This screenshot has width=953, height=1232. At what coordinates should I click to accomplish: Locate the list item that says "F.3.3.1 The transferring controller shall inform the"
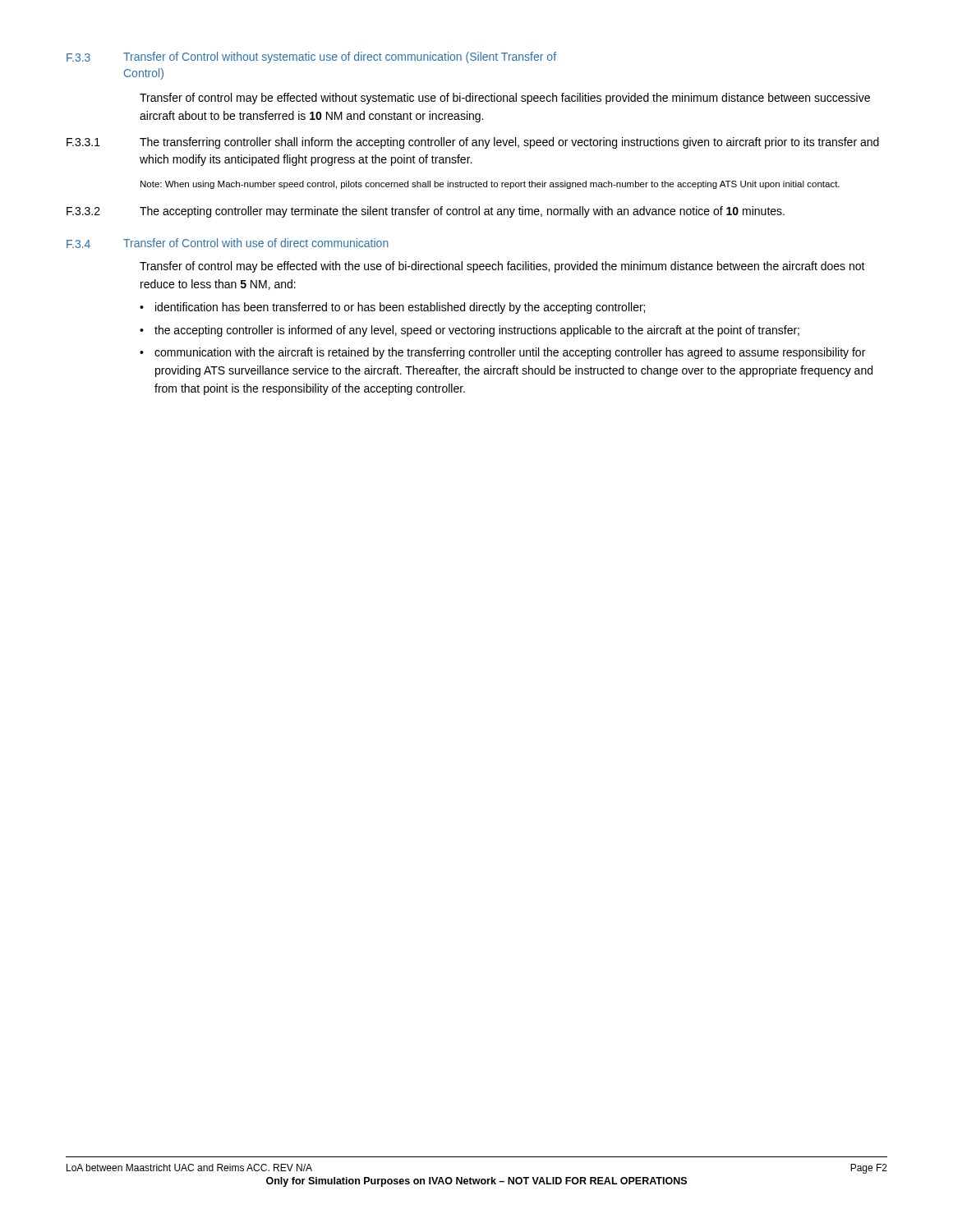click(476, 151)
